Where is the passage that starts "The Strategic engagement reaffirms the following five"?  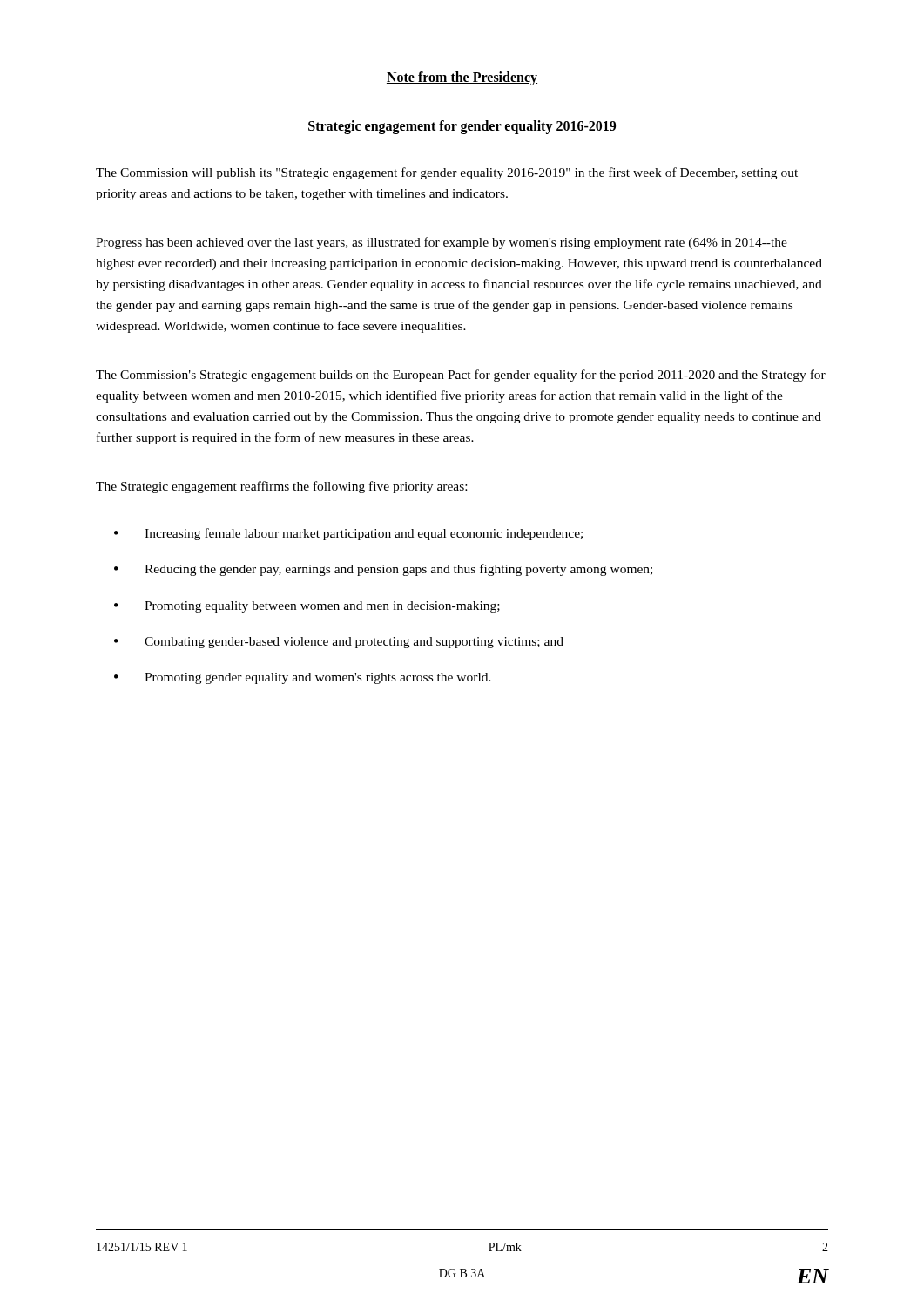(282, 486)
